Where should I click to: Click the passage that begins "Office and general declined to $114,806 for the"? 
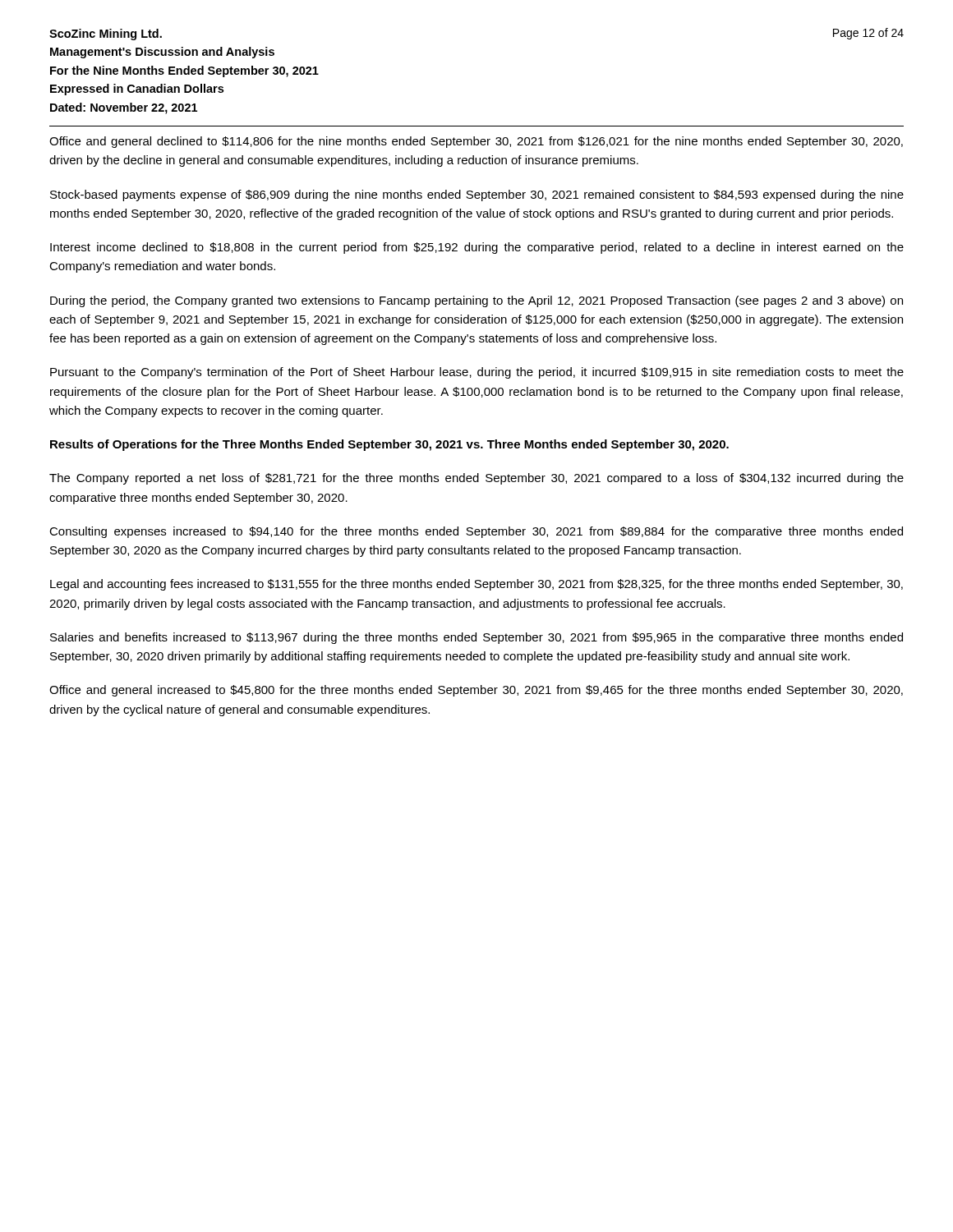[x=476, y=150]
